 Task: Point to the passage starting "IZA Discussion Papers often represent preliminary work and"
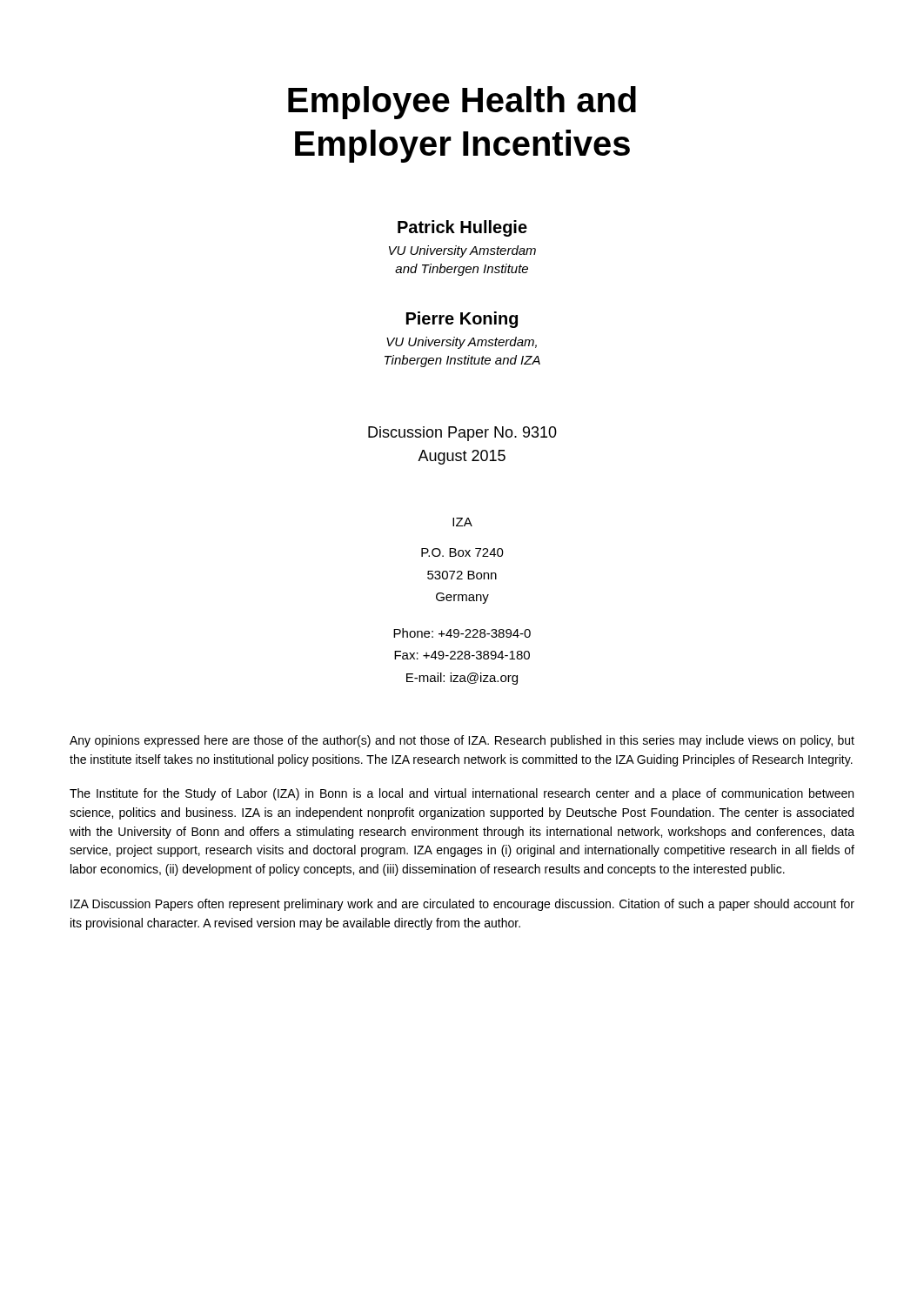click(462, 913)
